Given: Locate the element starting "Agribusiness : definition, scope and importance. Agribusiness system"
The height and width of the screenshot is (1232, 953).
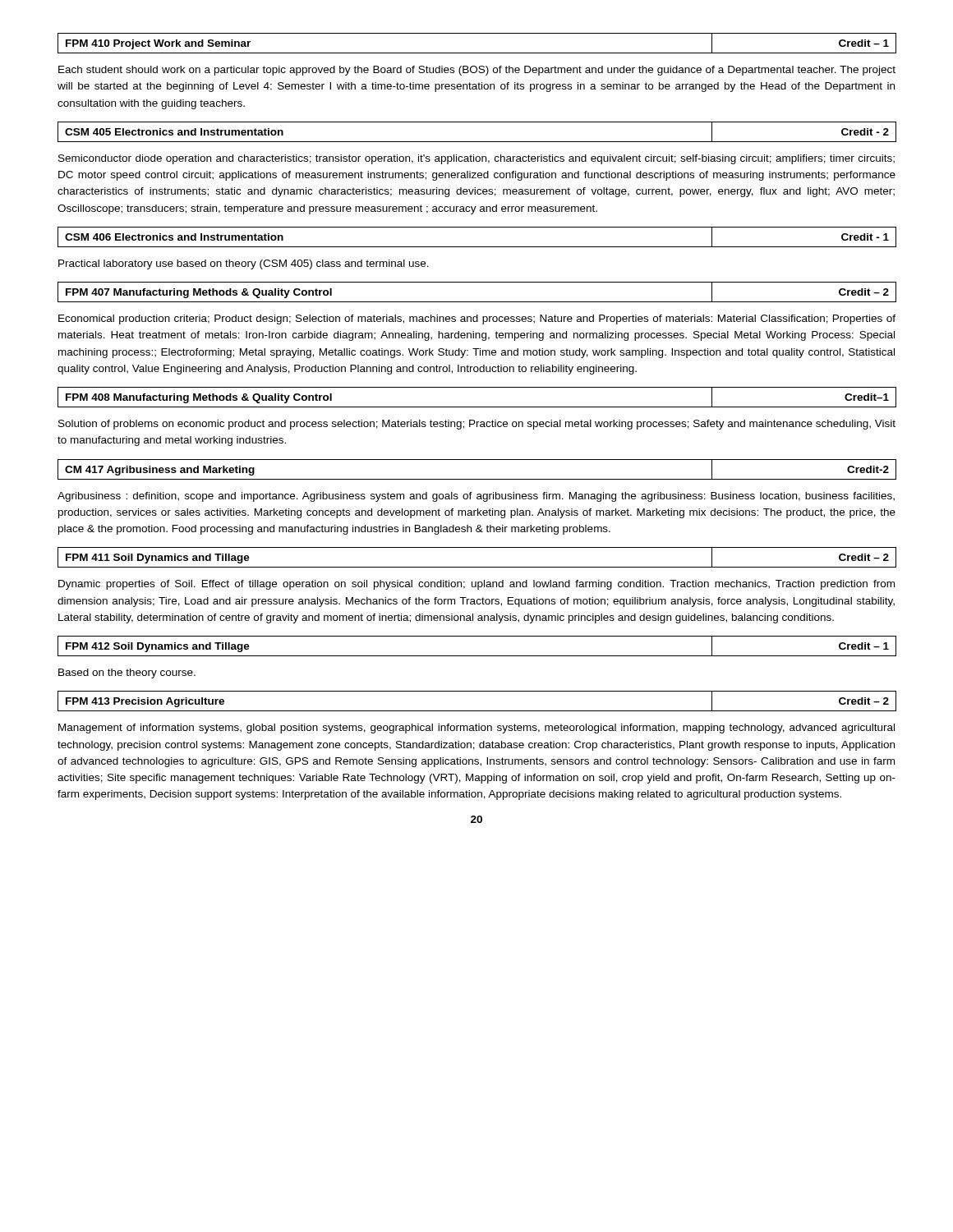Looking at the screenshot, I should coord(476,512).
